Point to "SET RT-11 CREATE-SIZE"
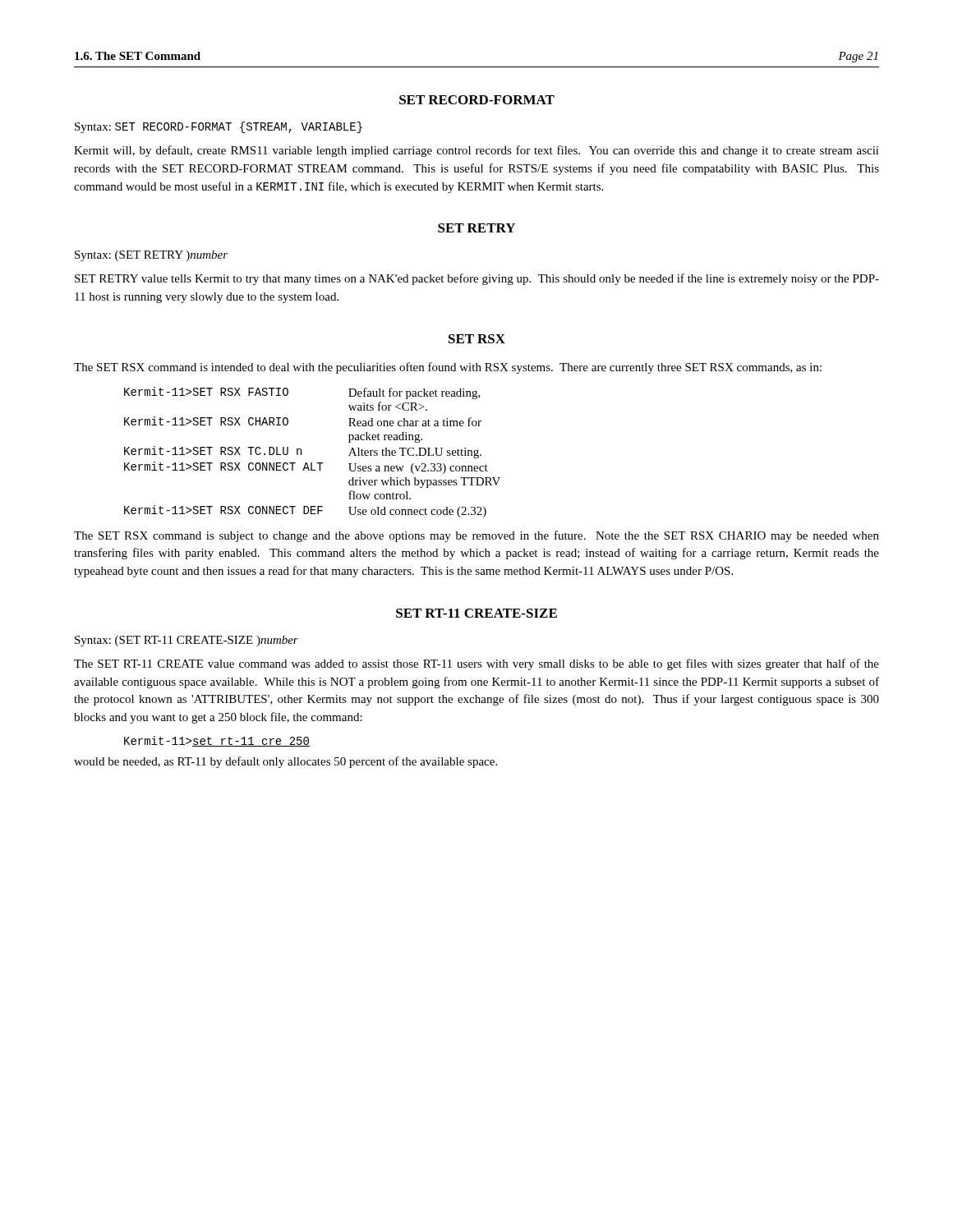This screenshot has width=953, height=1232. (476, 613)
